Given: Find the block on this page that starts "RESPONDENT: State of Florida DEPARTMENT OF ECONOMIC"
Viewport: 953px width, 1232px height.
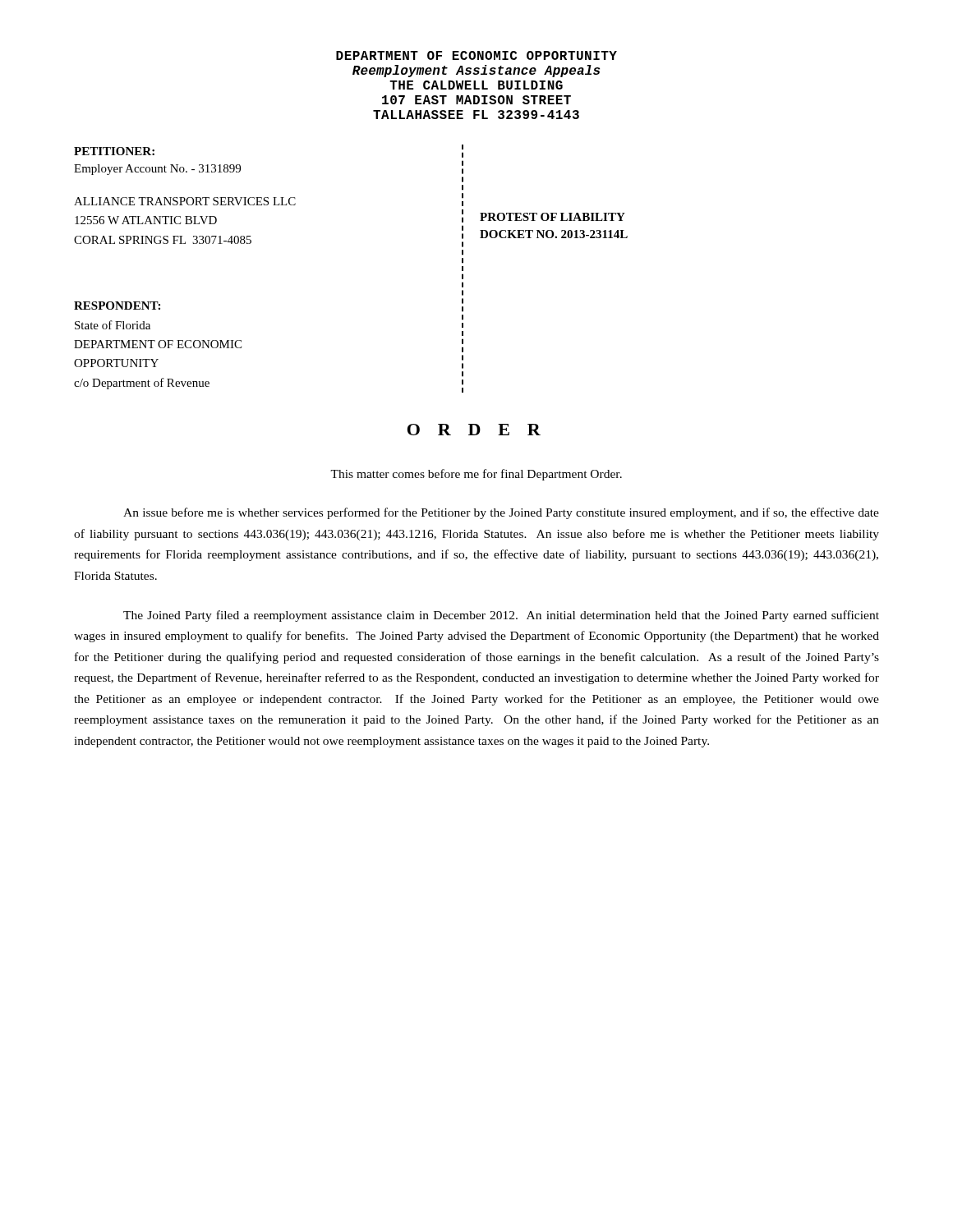Looking at the screenshot, I should (117, 306).
